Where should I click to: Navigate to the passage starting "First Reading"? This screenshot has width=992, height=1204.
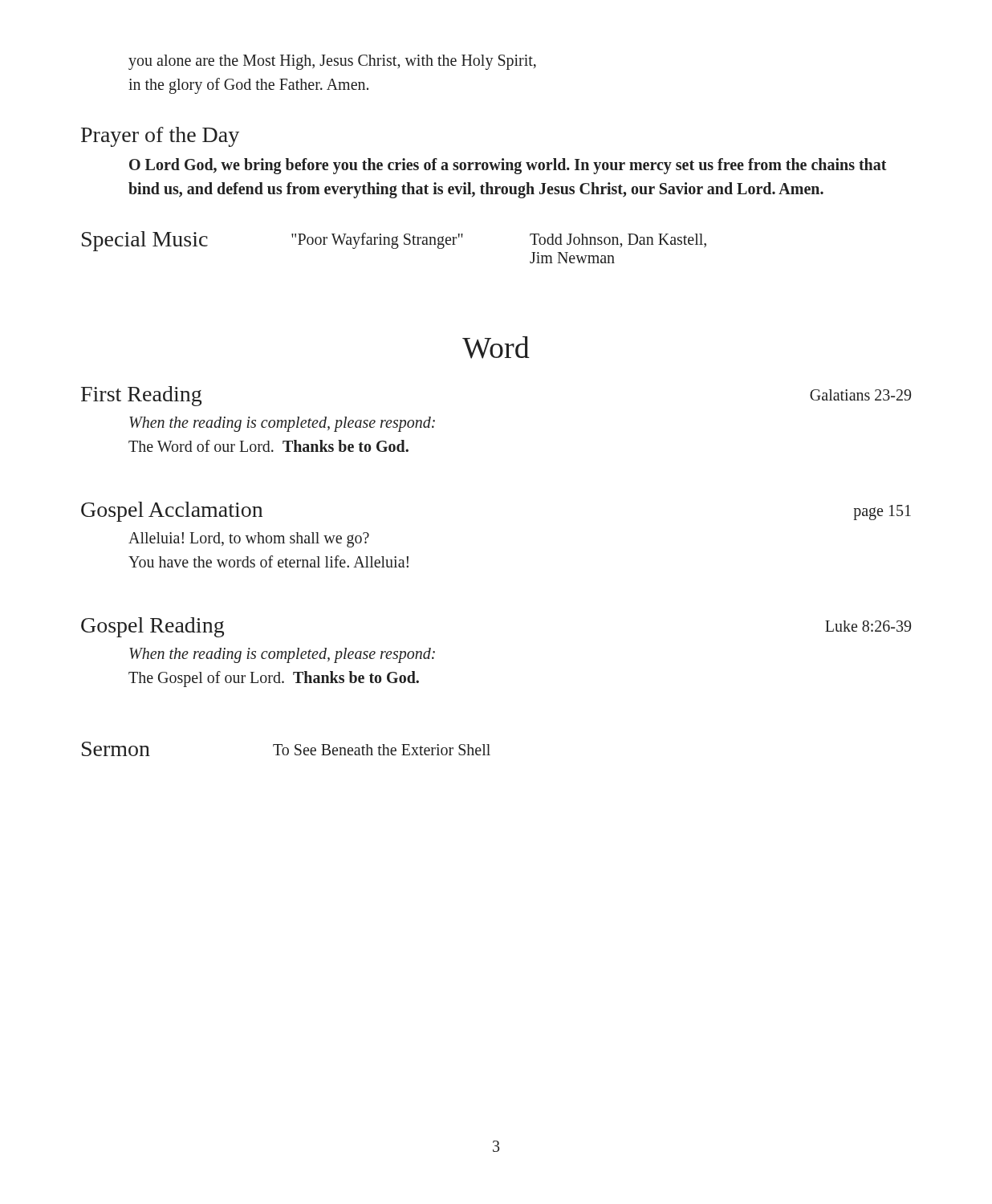point(141,394)
